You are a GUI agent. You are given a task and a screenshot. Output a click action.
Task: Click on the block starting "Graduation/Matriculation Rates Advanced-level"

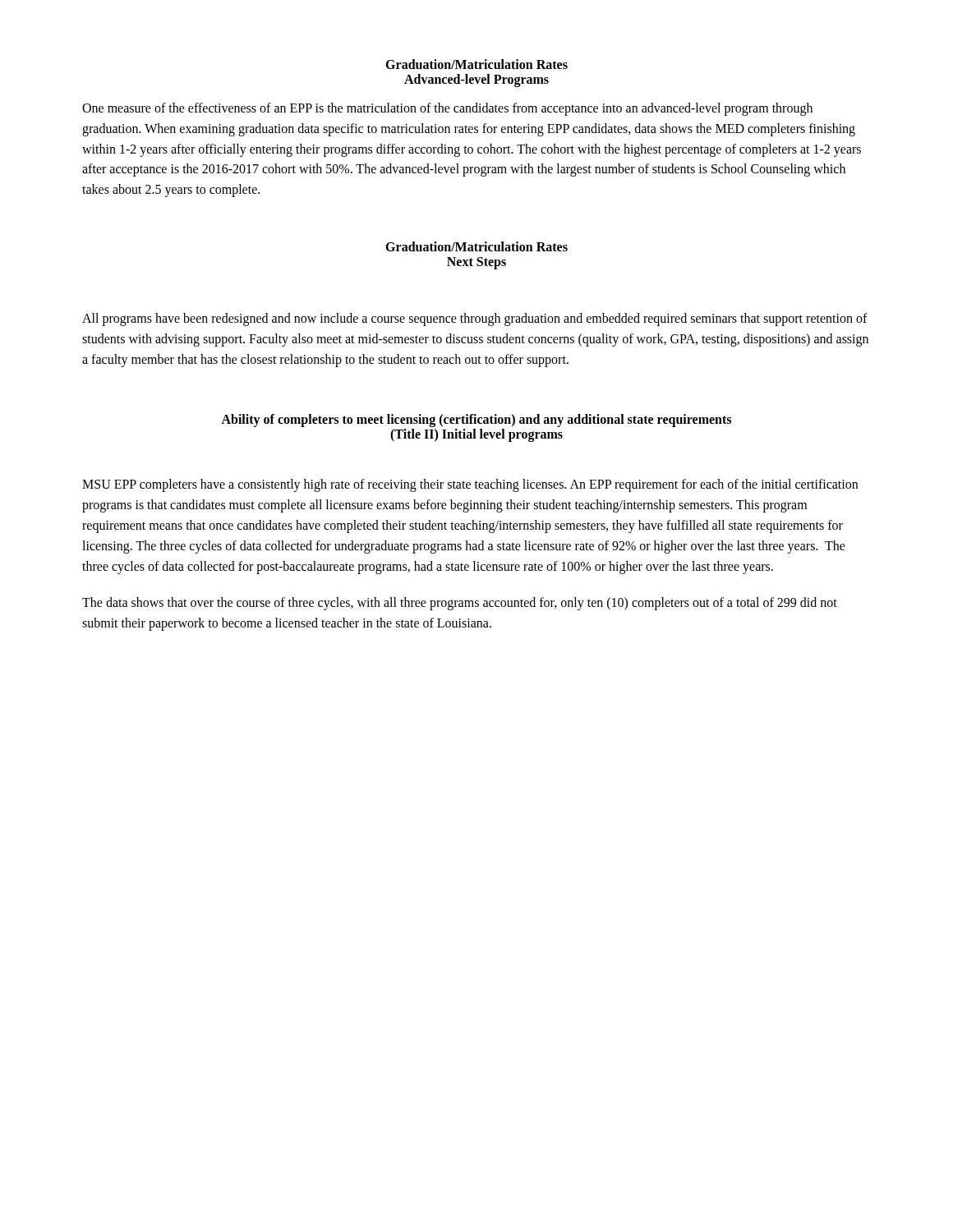(476, 72)
